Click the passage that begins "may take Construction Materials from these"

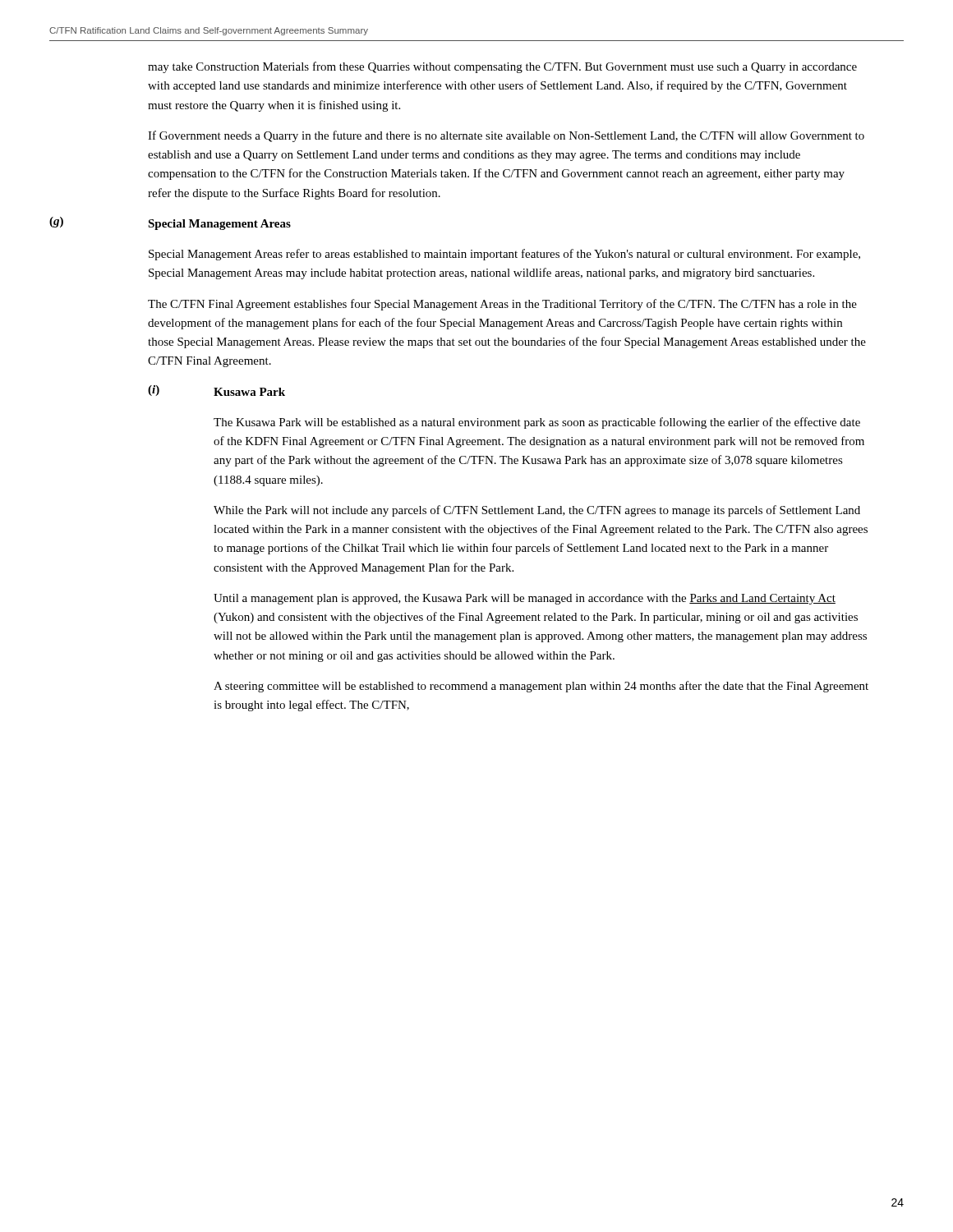click(502, 86)
